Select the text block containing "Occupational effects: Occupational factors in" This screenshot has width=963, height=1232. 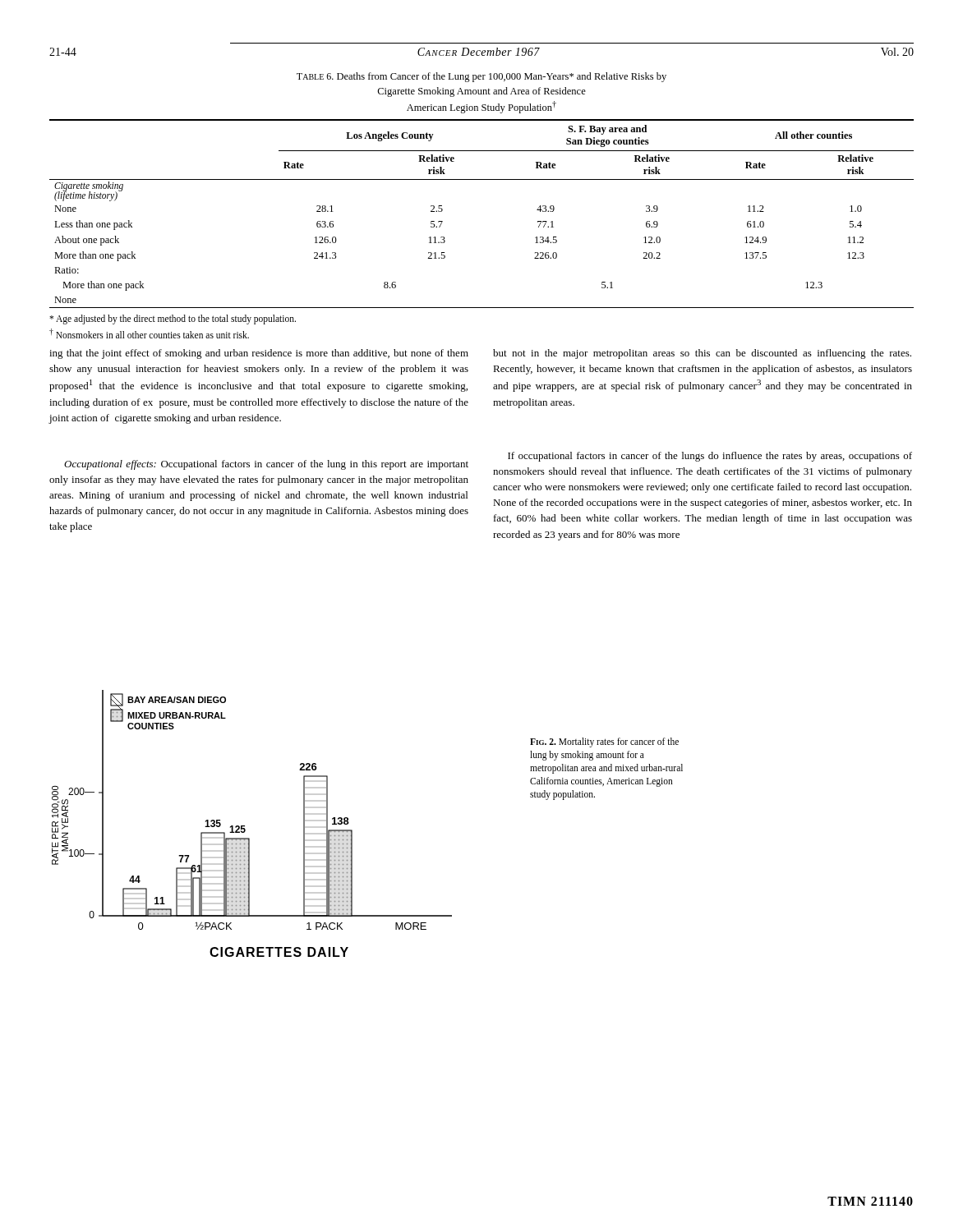point(259,495)
